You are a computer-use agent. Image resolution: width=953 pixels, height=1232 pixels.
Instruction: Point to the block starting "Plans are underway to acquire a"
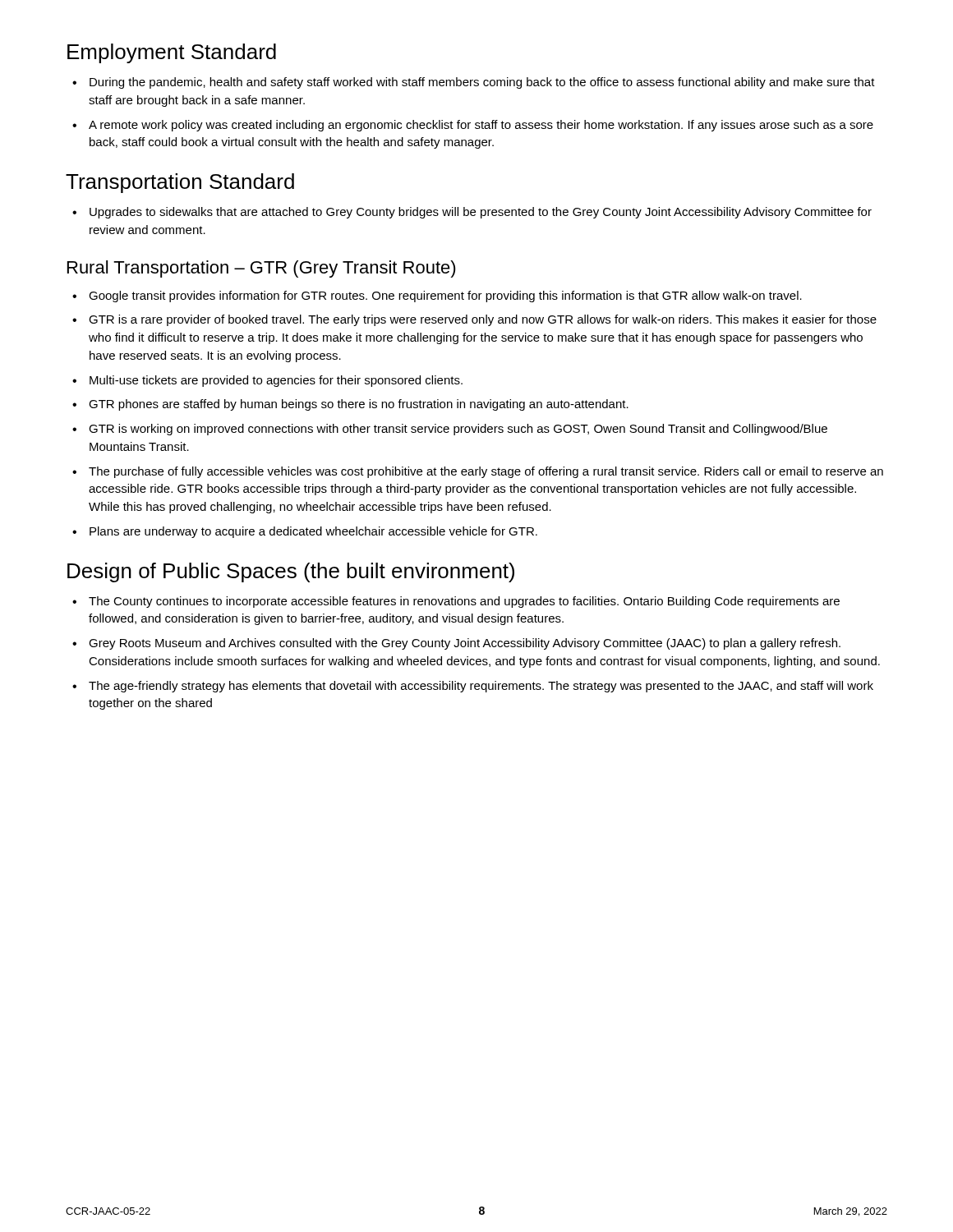[x=313, y=531]
